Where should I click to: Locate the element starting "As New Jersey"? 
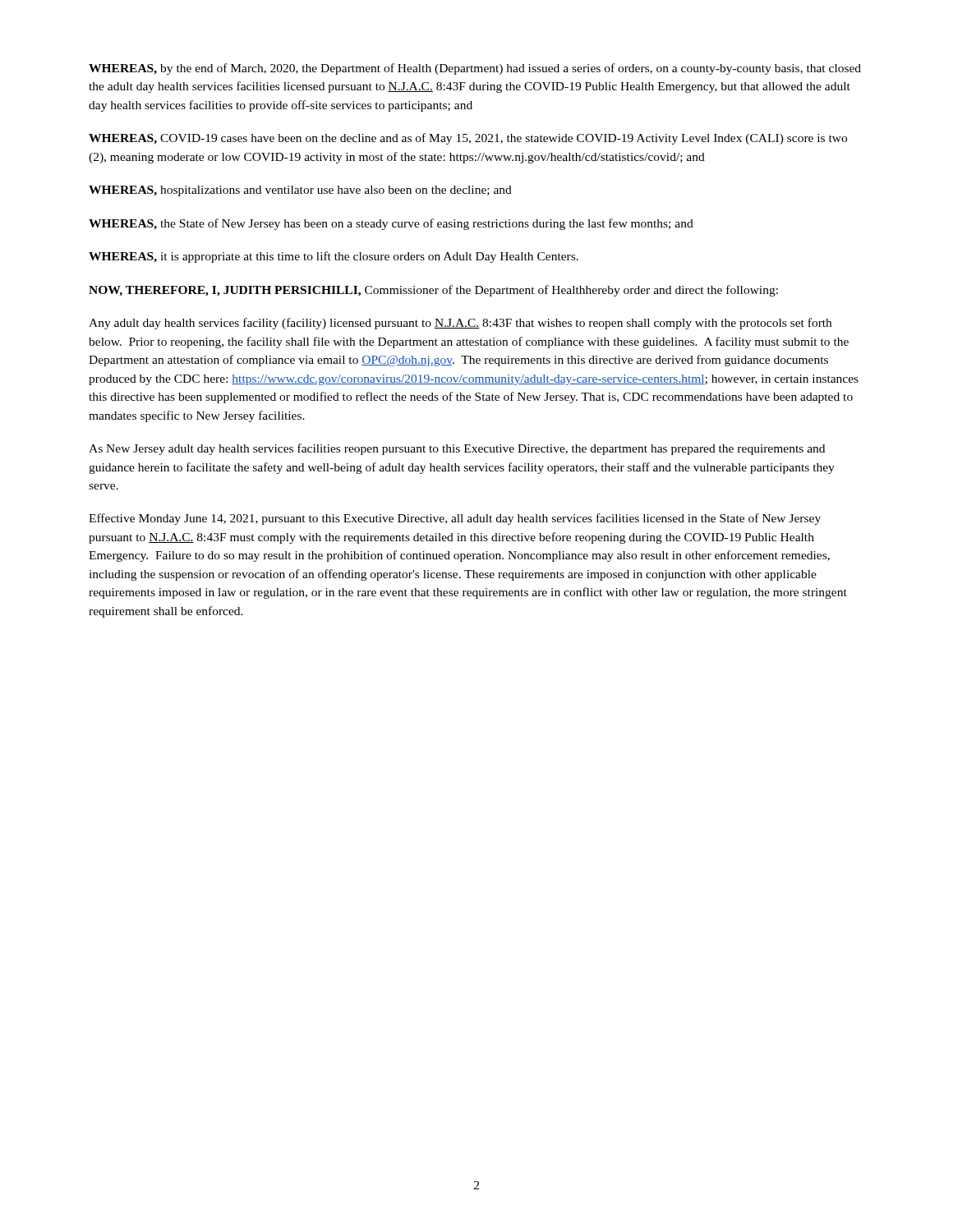(462, 466)
